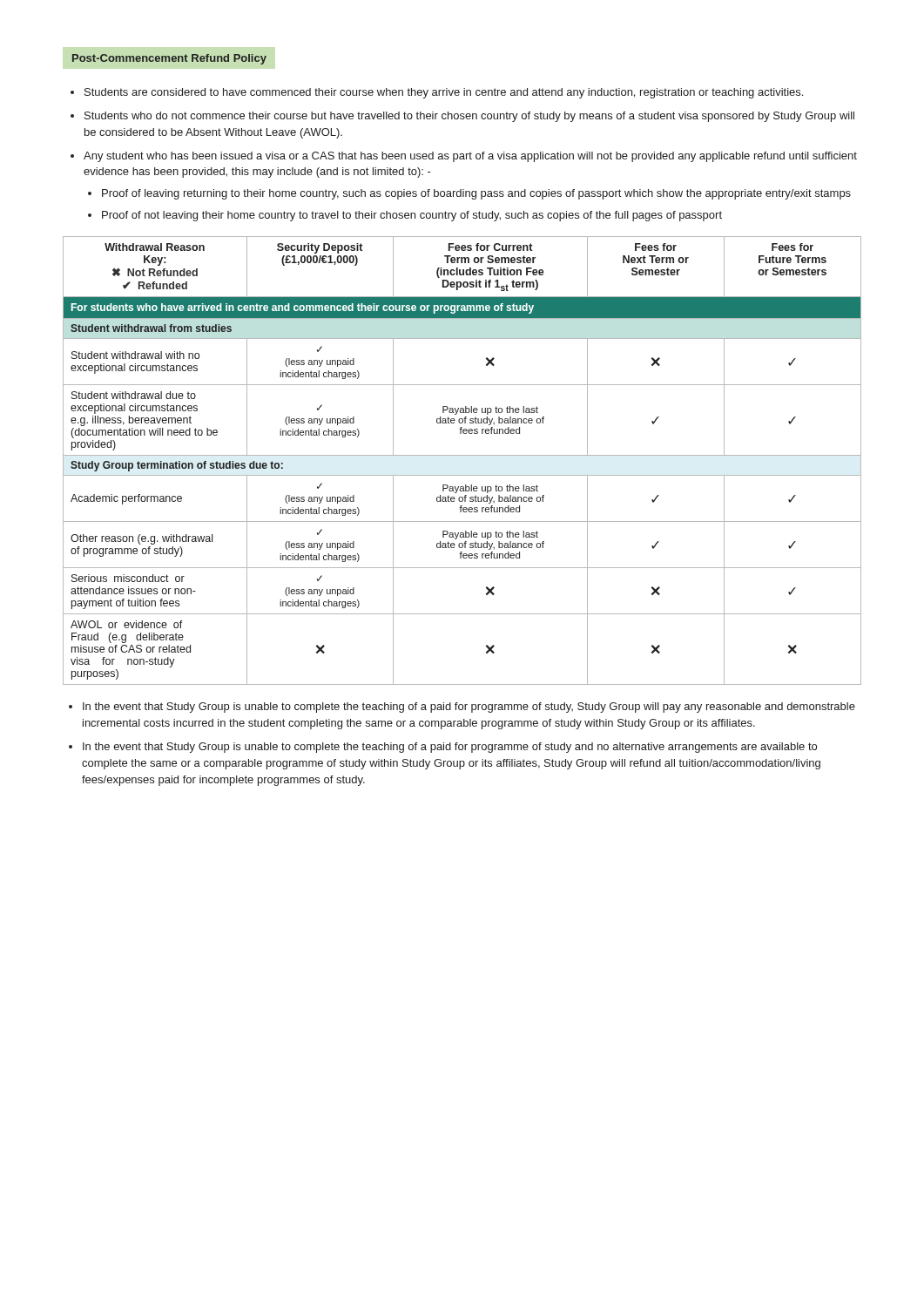Image resolution: width=924 pixels, height=1307 pixels.
Task: Click on the list item with the text "Students are considered to have commenced their"
Action: tap(462, 154)
